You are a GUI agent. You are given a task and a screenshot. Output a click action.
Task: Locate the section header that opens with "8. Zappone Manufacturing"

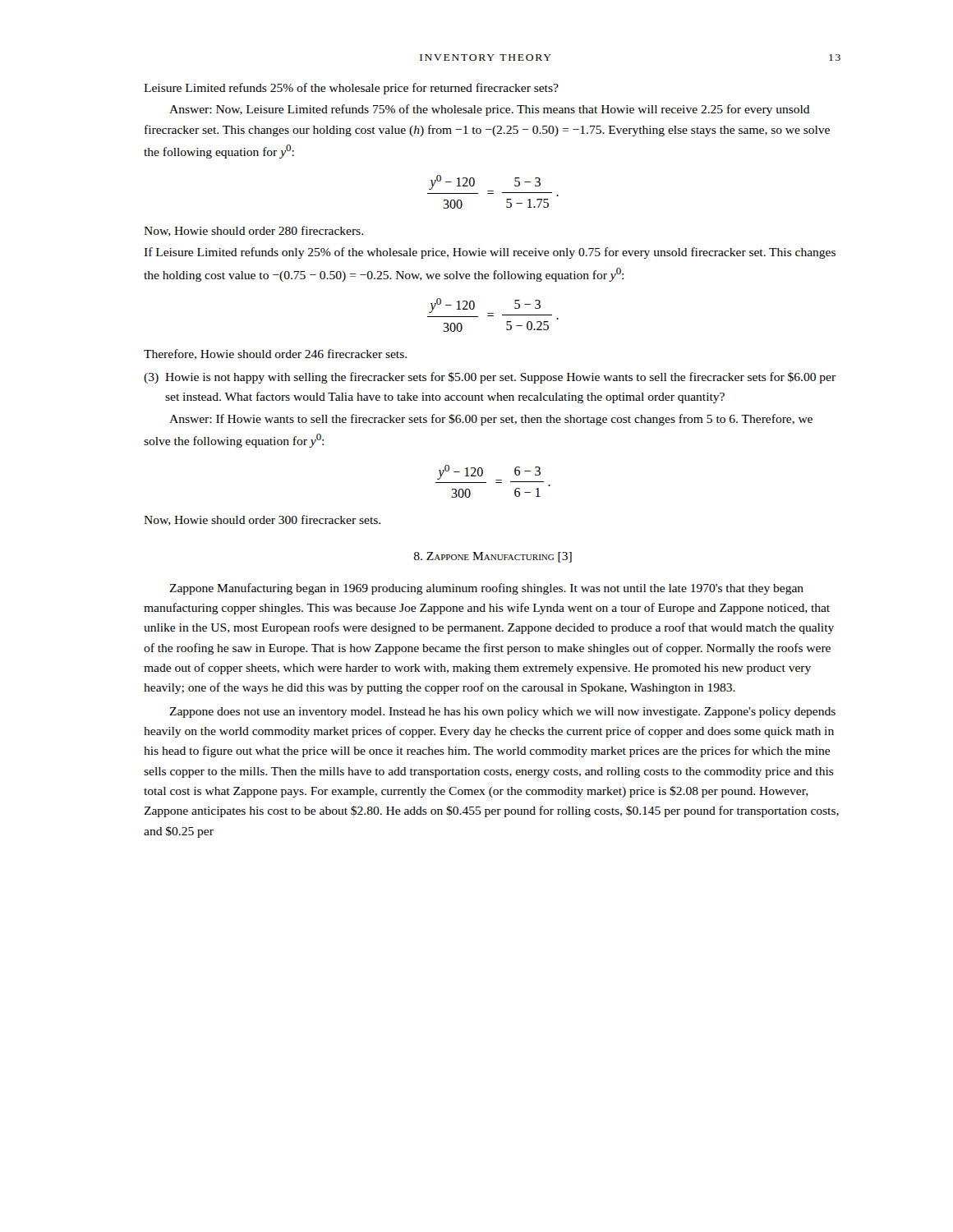pyautogui.click(x=493, y=556)
